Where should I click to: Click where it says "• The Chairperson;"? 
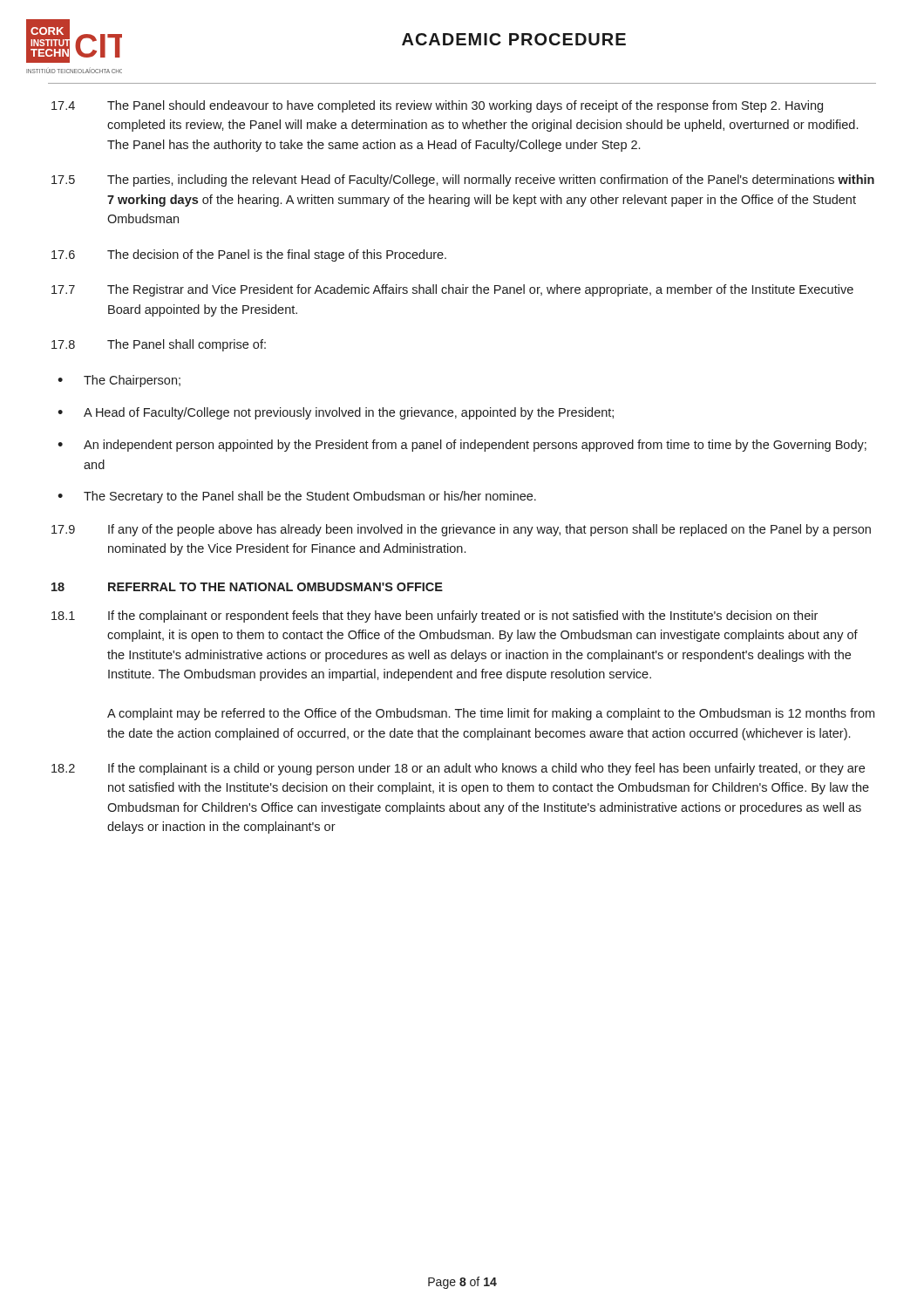click(119, 381)
